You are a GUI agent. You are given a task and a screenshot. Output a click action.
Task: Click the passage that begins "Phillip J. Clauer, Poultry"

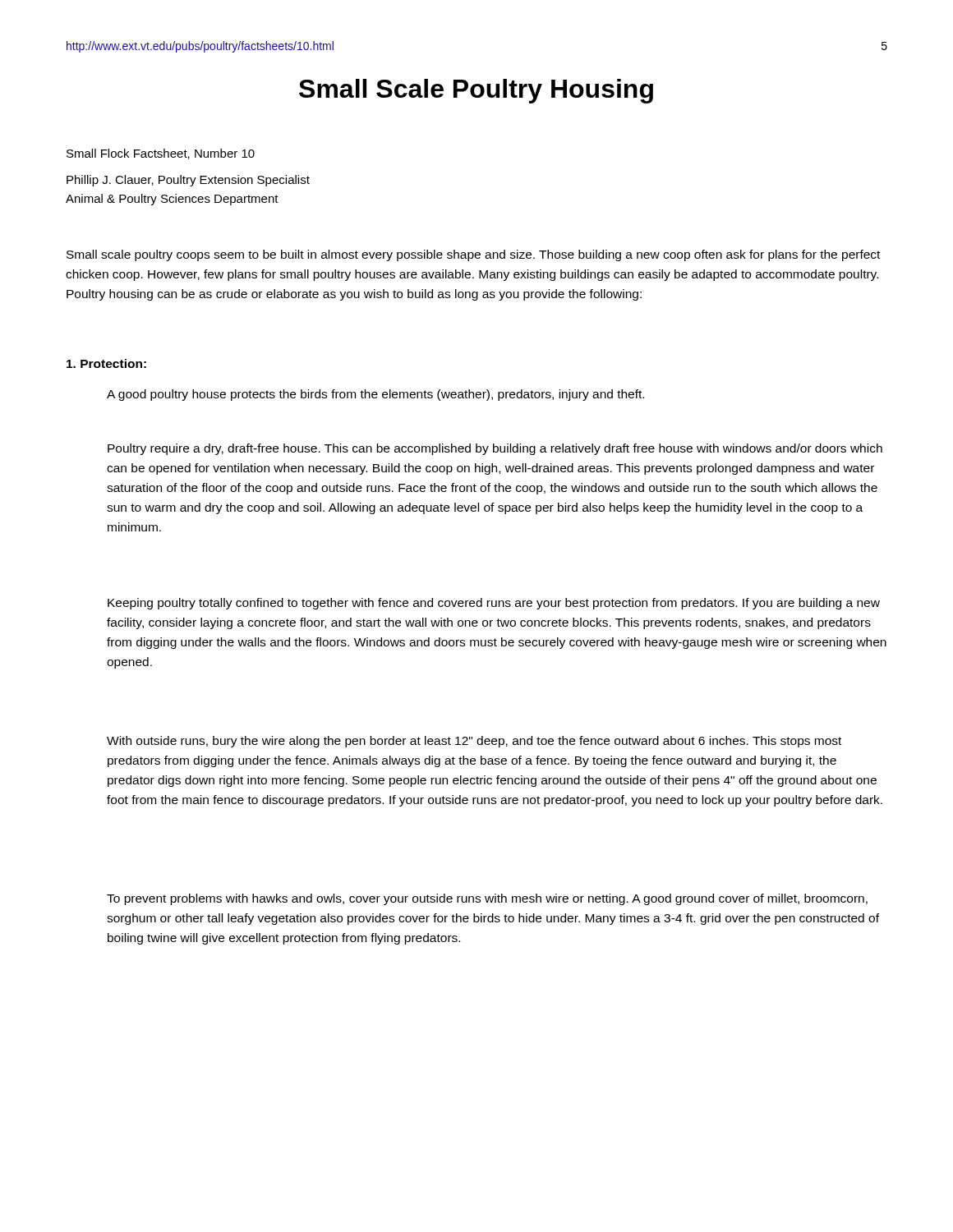188,189
